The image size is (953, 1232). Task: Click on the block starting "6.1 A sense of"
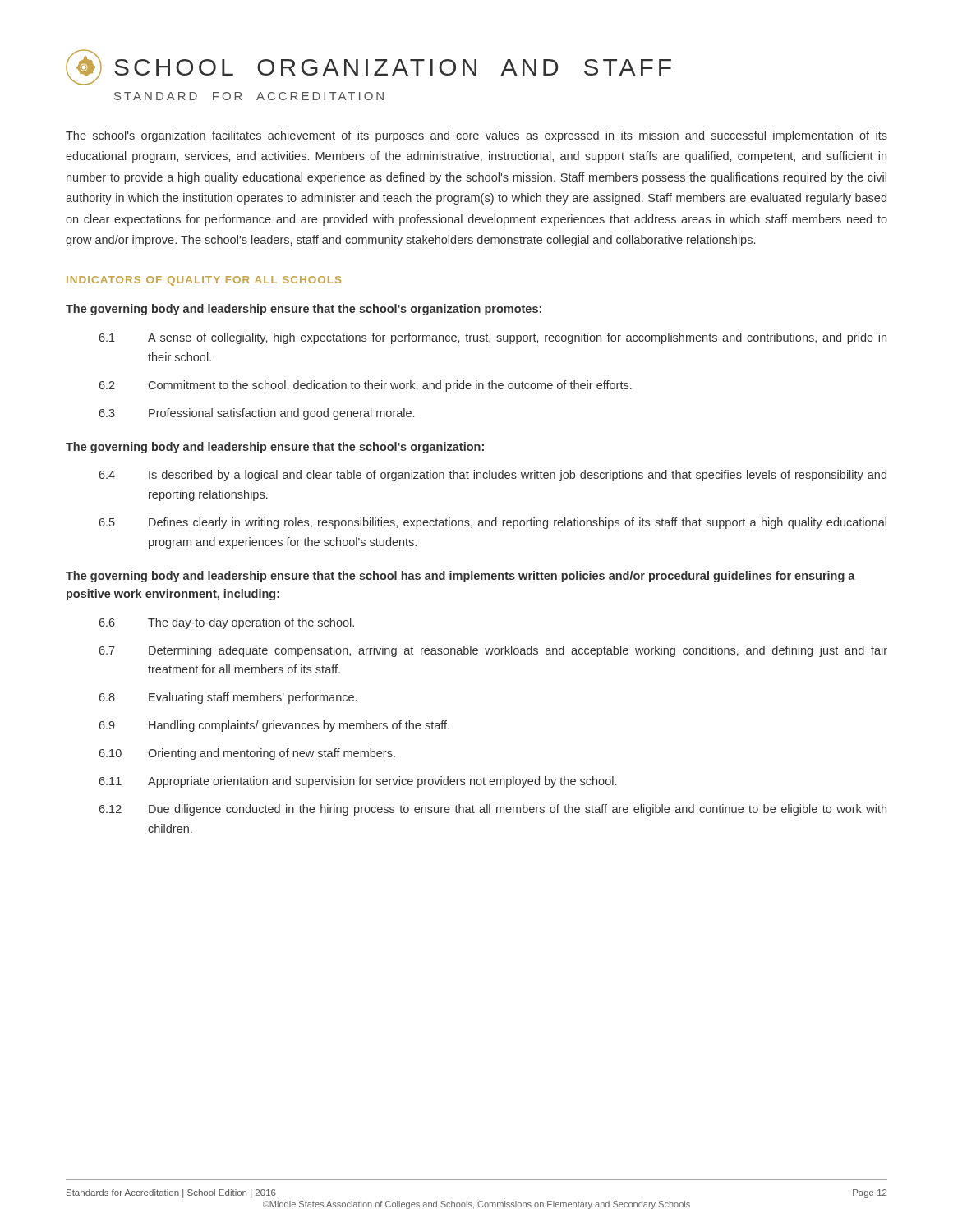[476, 348]
